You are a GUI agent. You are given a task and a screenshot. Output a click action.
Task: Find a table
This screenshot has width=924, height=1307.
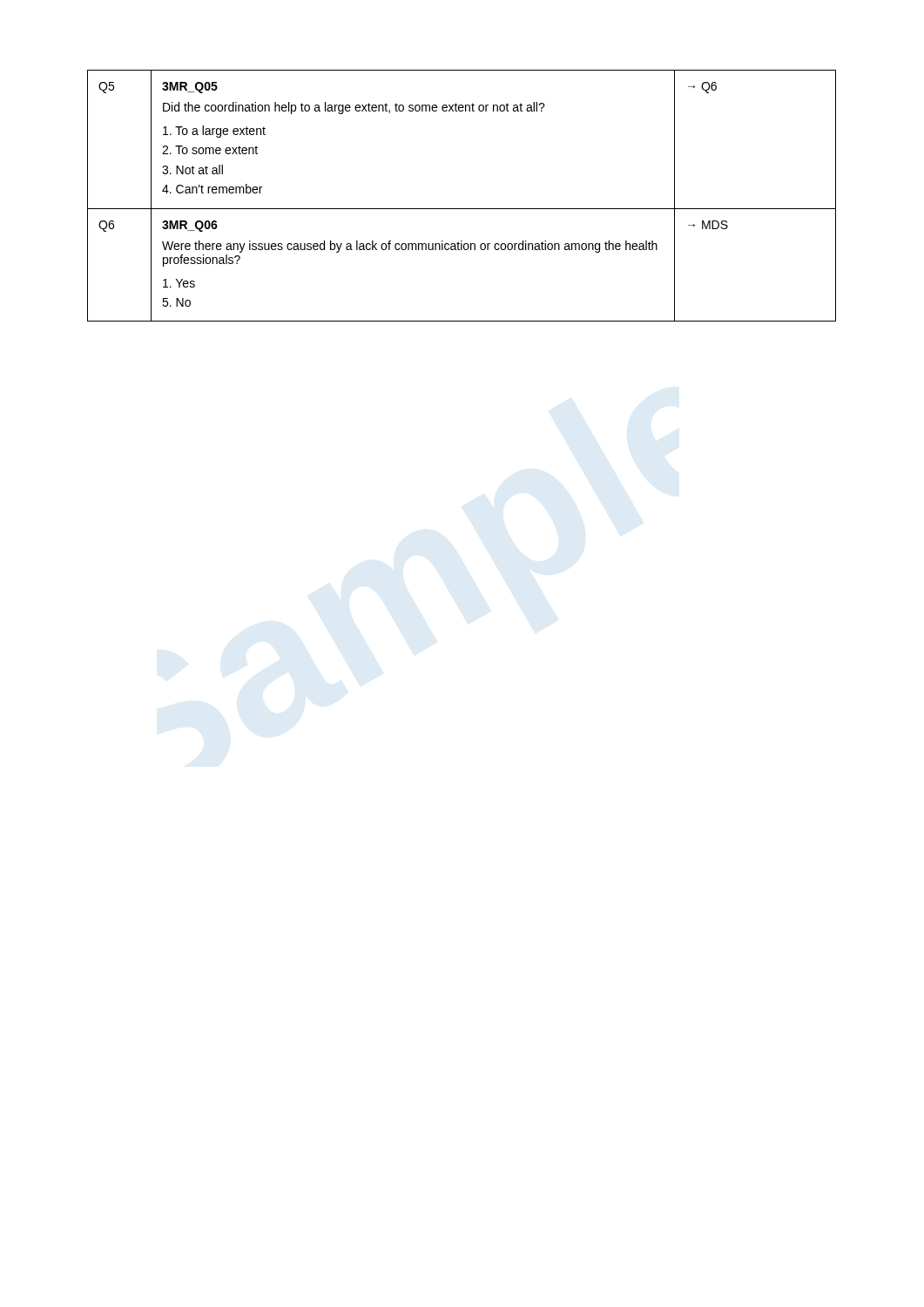(462, 196)
